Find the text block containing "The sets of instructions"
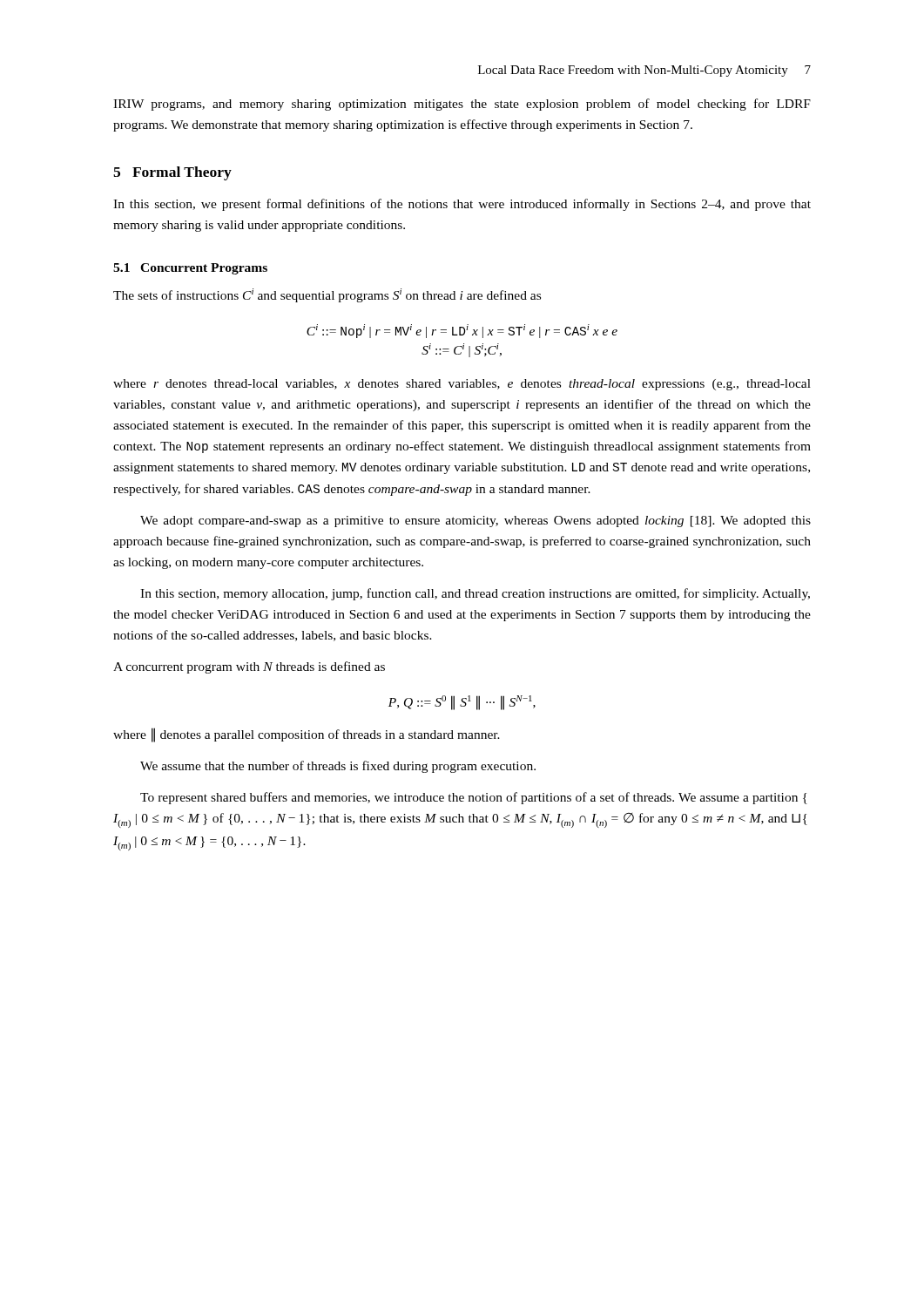The width and height of the screenshot is (924, 1307). (327, 294)
